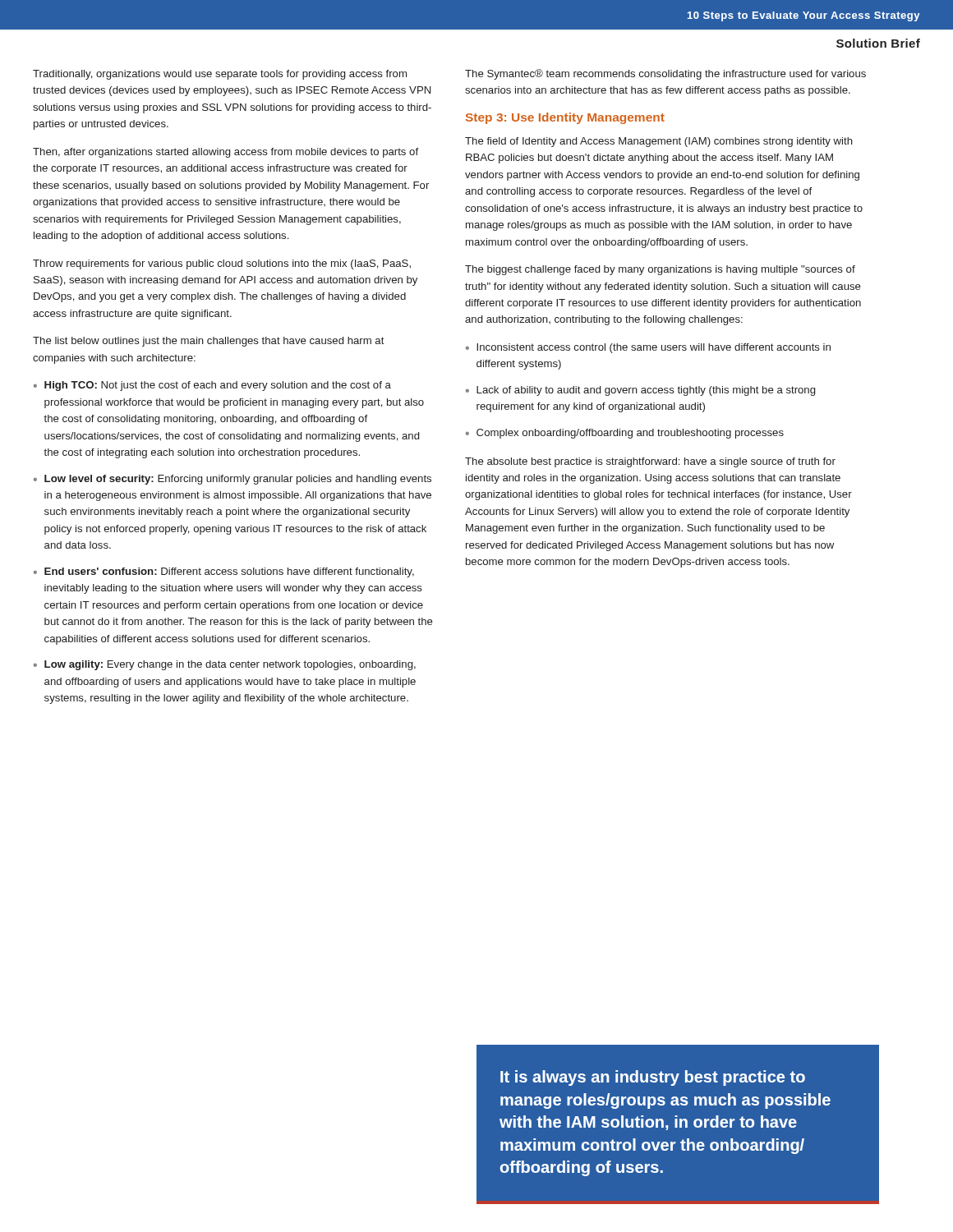Find the block on this page that starts "• Lack of ability to audit"
This screenshot has height=1232, width=953.
tap(666, 399)
